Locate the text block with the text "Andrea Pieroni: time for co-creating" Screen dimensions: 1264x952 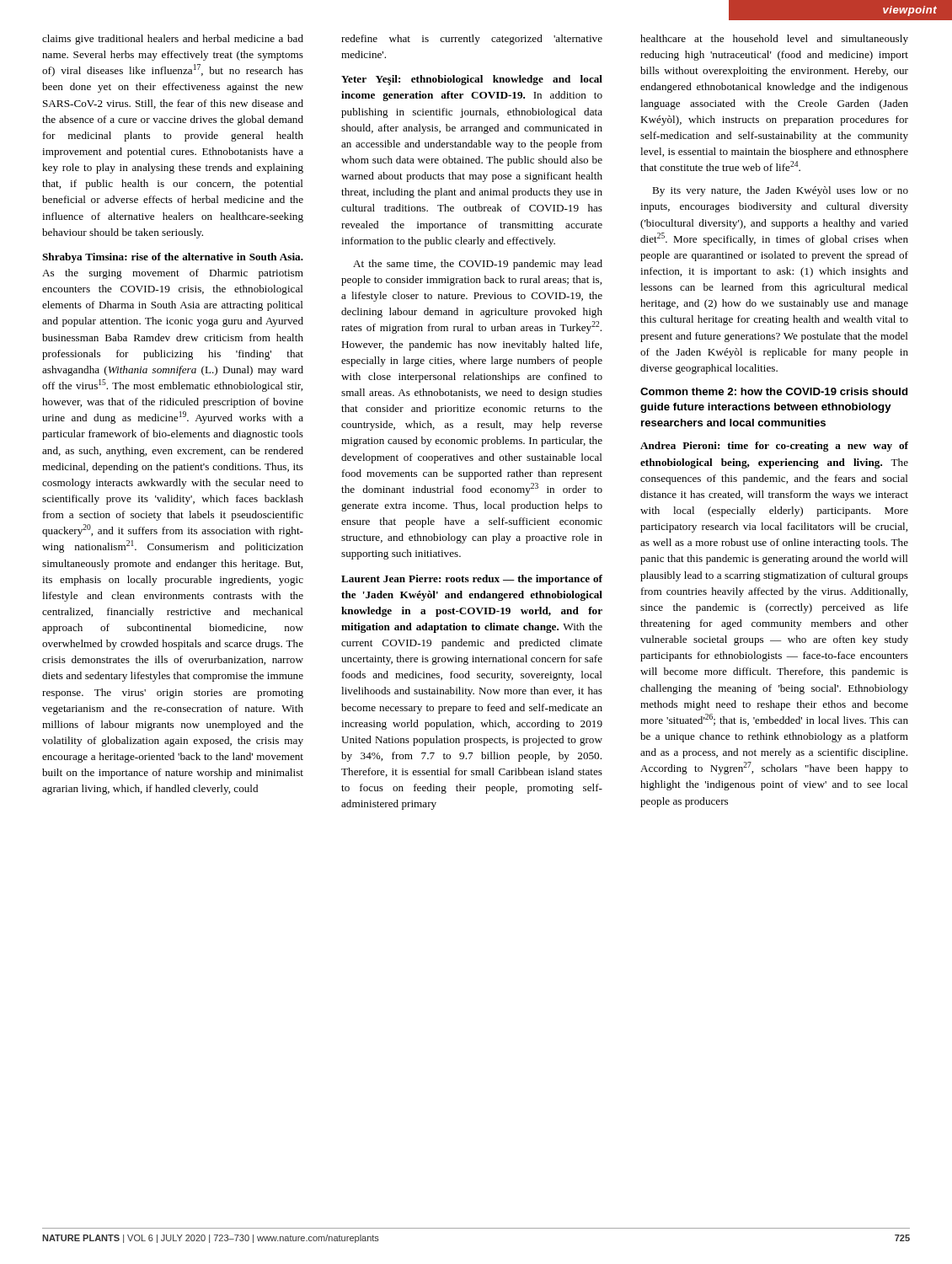tap(774, 623)
